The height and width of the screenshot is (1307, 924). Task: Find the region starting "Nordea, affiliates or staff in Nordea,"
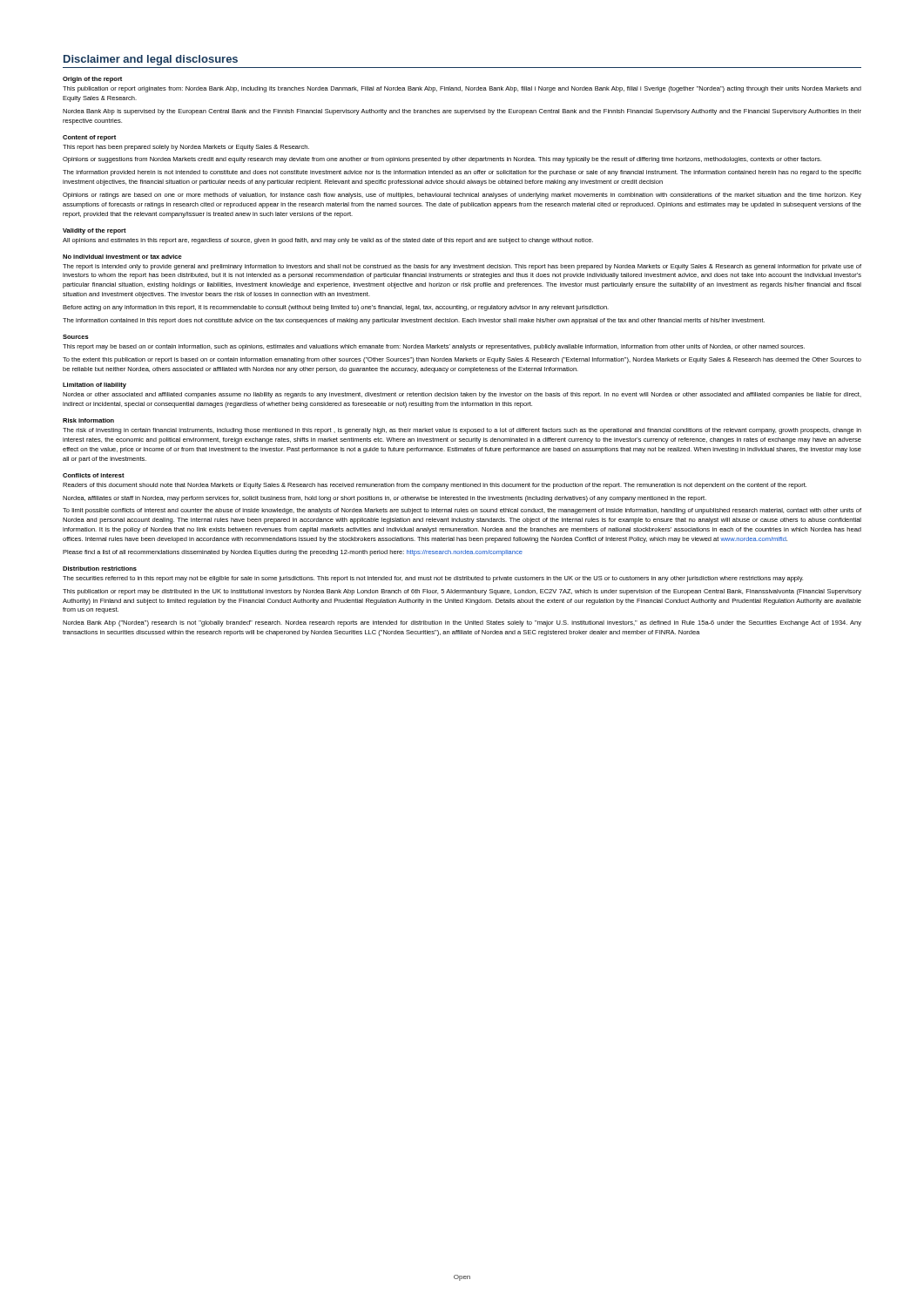[x=385, y=498]
